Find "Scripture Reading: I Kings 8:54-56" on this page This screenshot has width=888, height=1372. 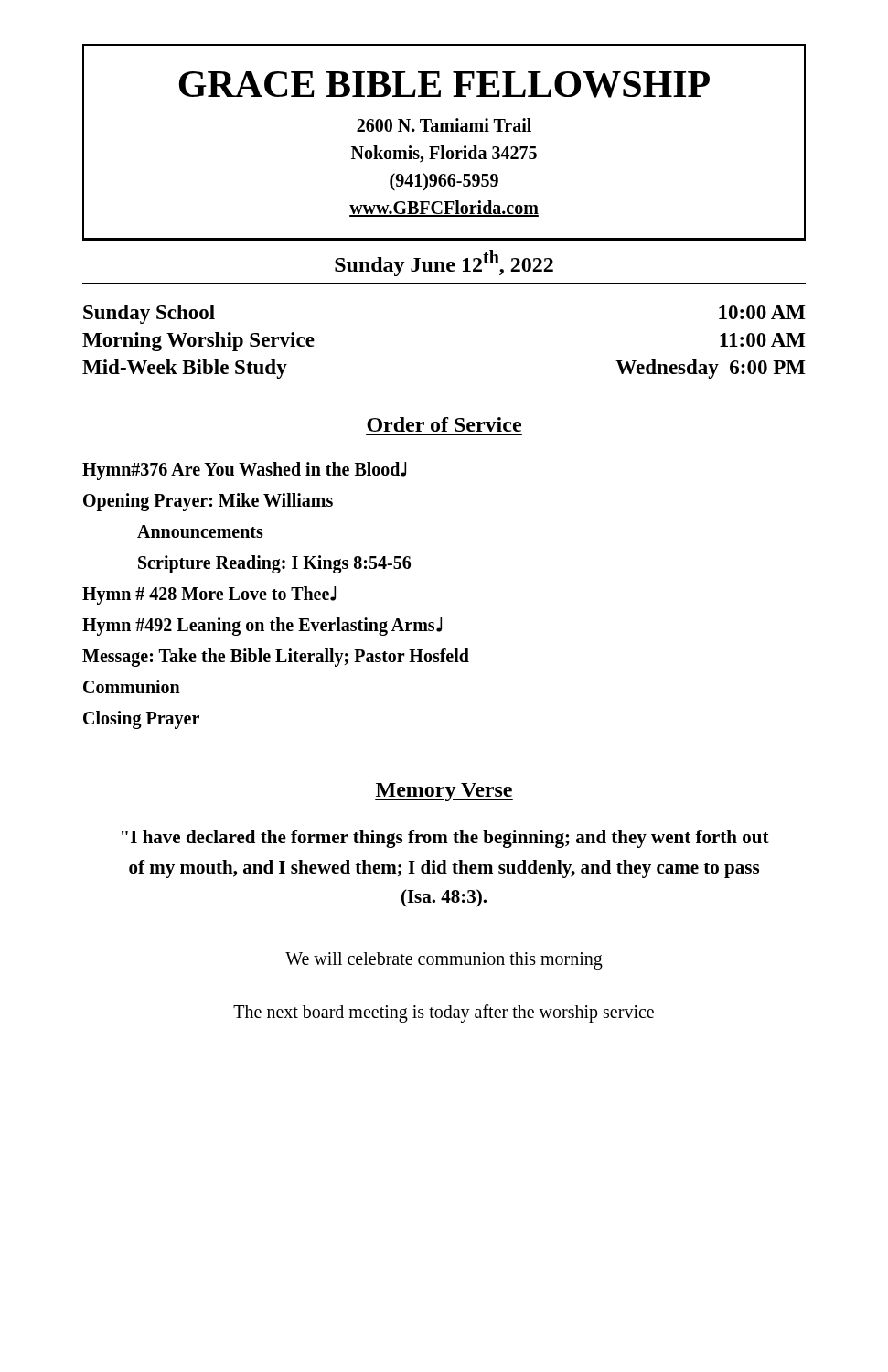tap(274, 563)
